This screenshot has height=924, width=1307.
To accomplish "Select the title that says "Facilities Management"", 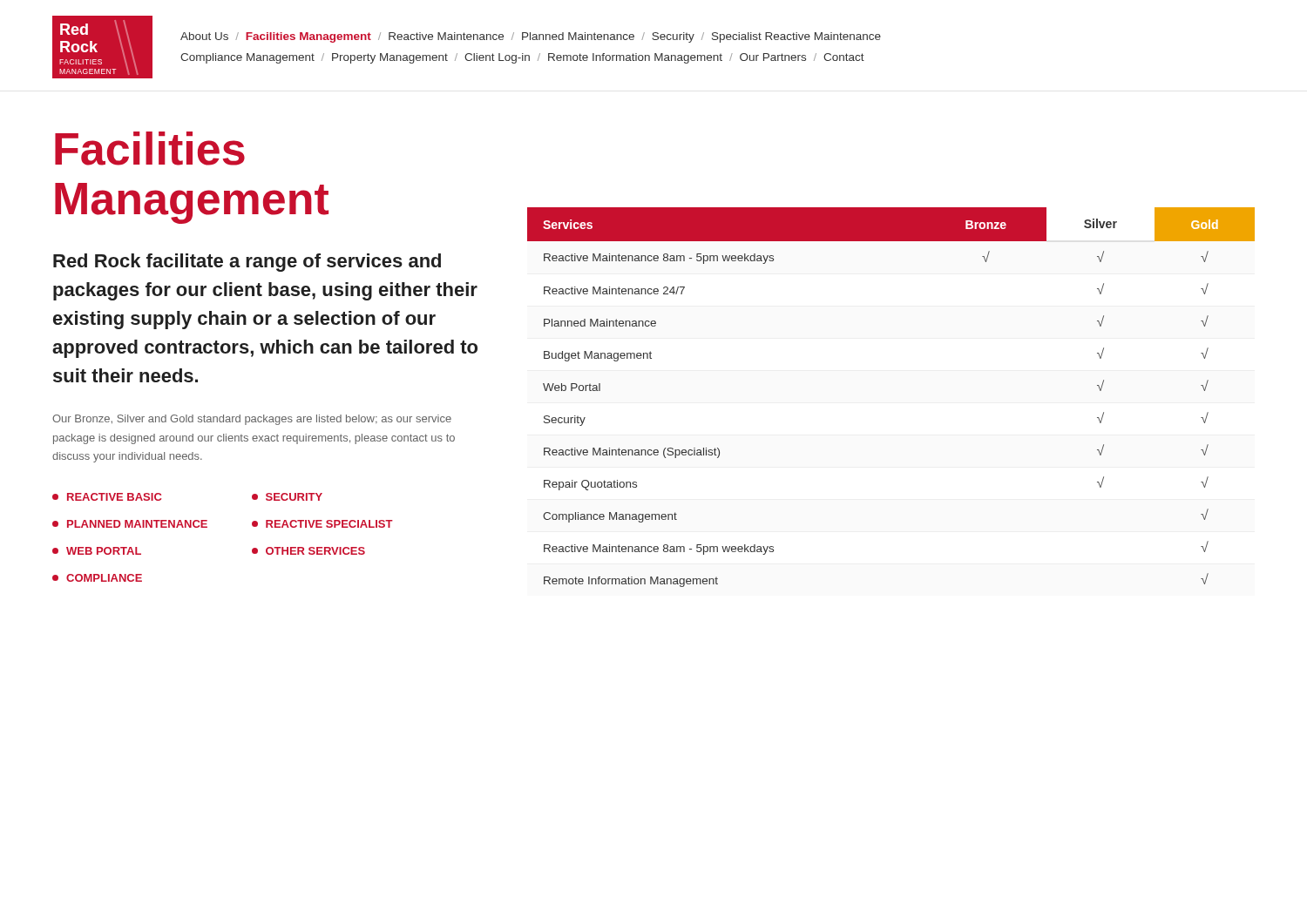I will (191, 174).
